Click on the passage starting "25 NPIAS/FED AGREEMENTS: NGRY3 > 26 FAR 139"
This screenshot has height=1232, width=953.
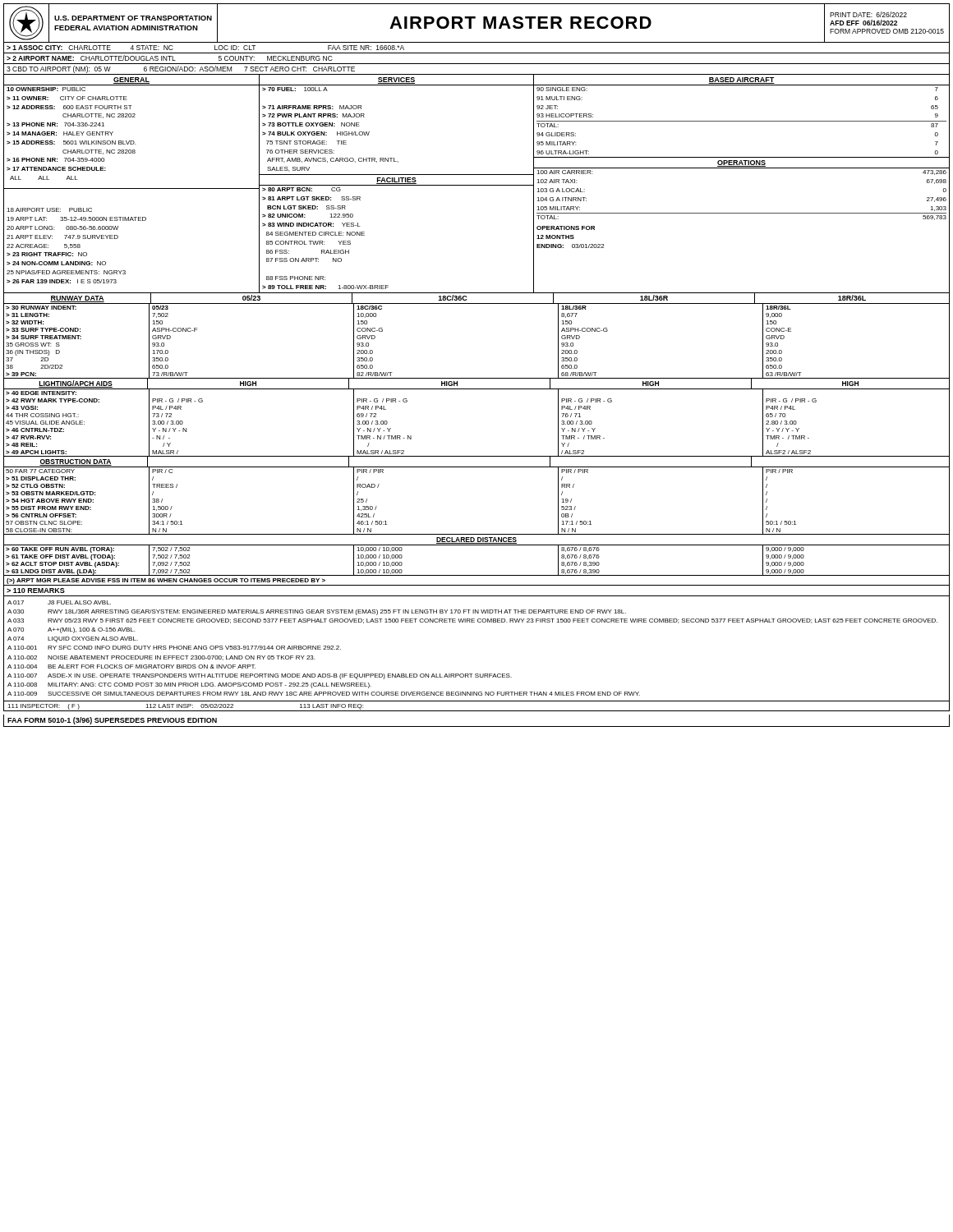point(131,277)
